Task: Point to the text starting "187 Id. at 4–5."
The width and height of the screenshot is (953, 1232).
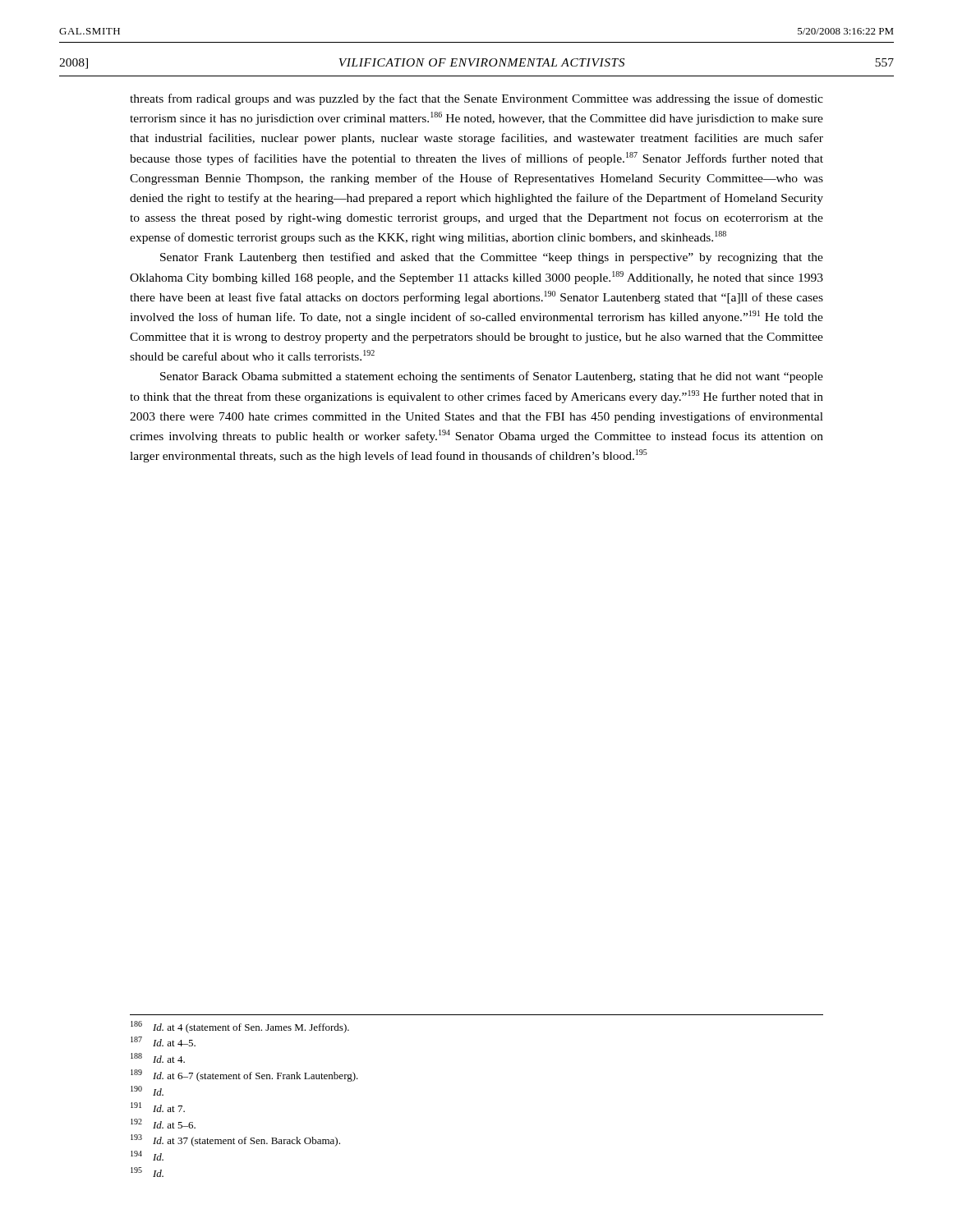Action: 163,1044
